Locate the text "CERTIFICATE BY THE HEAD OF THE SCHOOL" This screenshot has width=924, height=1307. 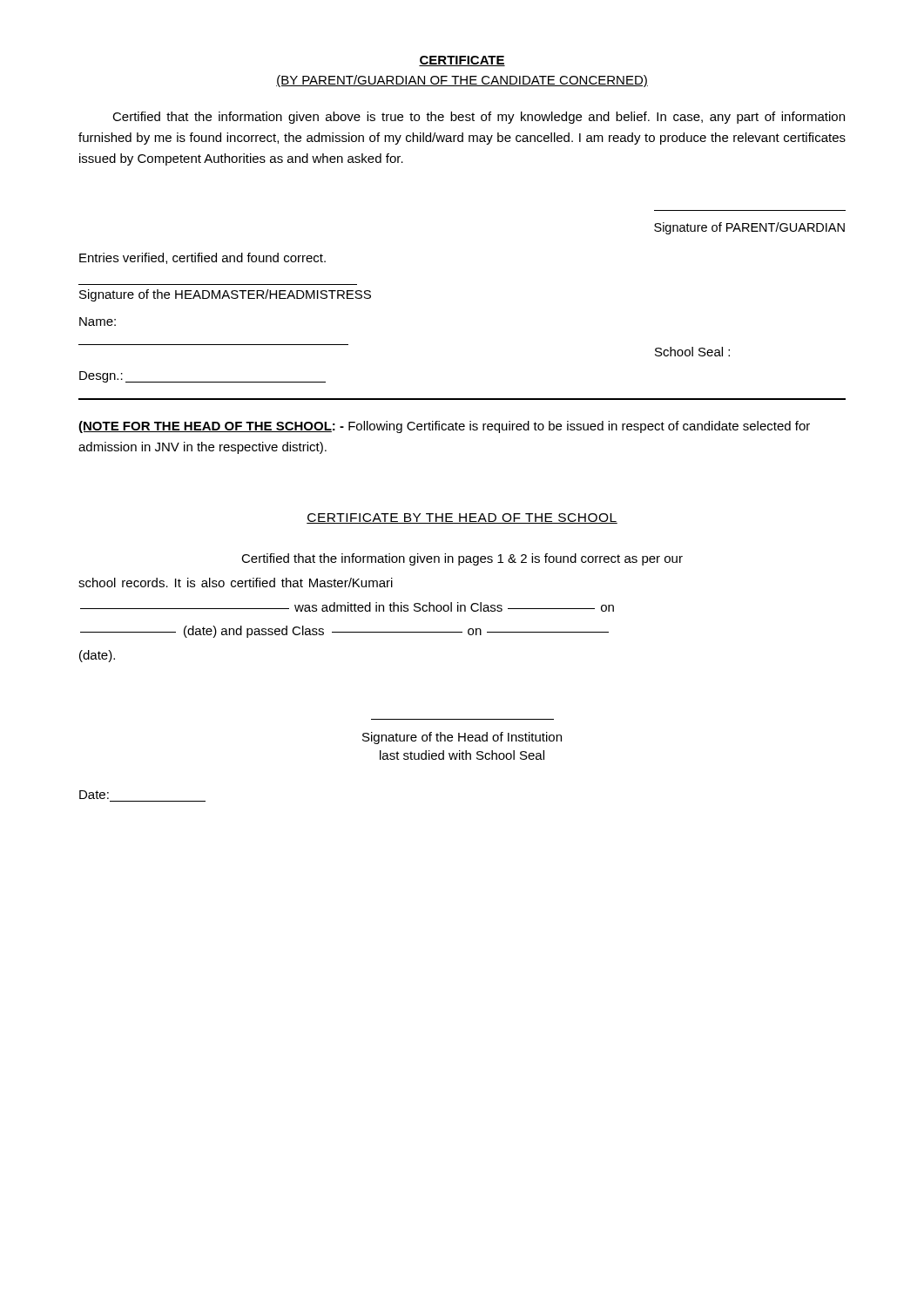462,517
